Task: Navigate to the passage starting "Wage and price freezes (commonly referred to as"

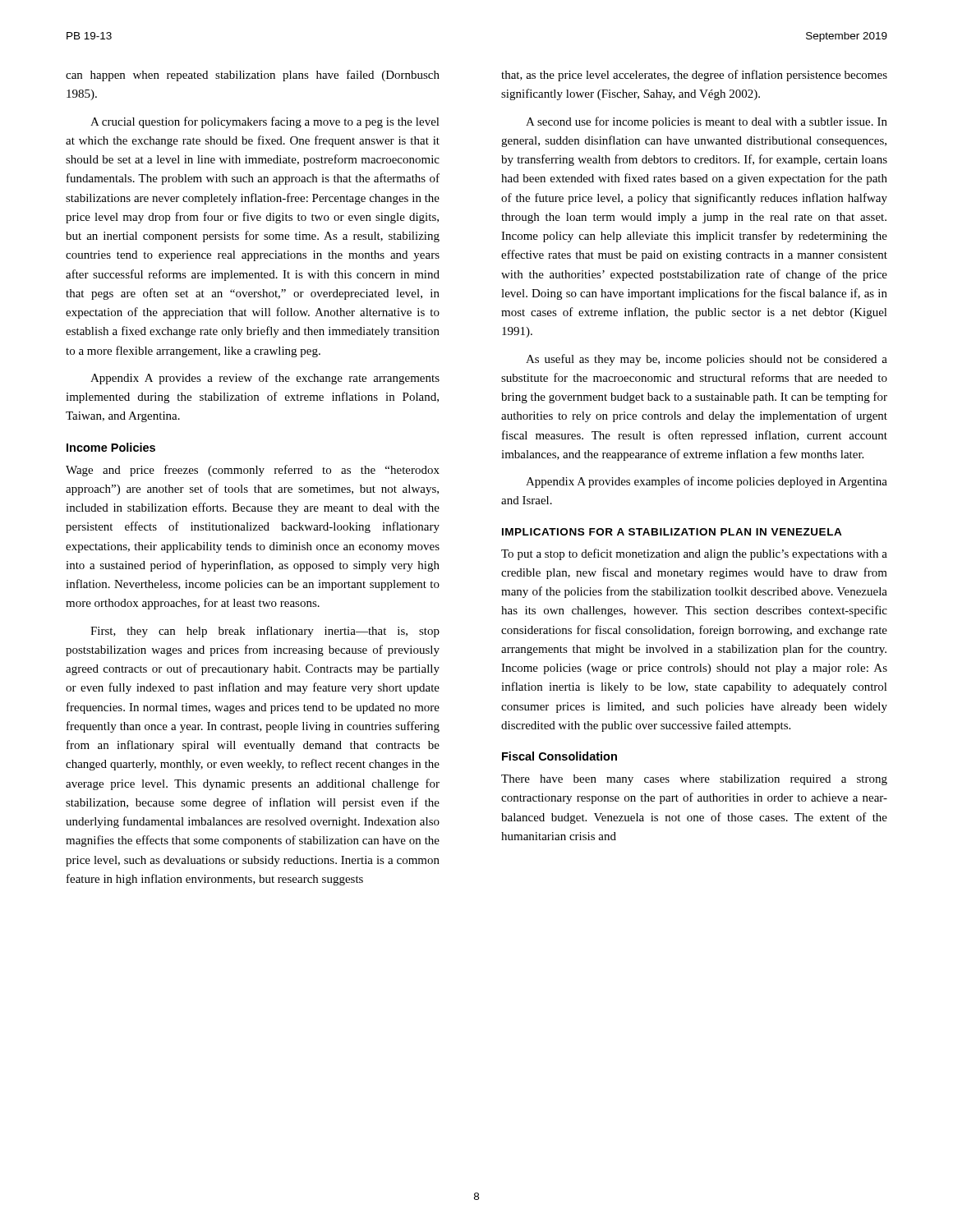Action: (x=253, y=675)
